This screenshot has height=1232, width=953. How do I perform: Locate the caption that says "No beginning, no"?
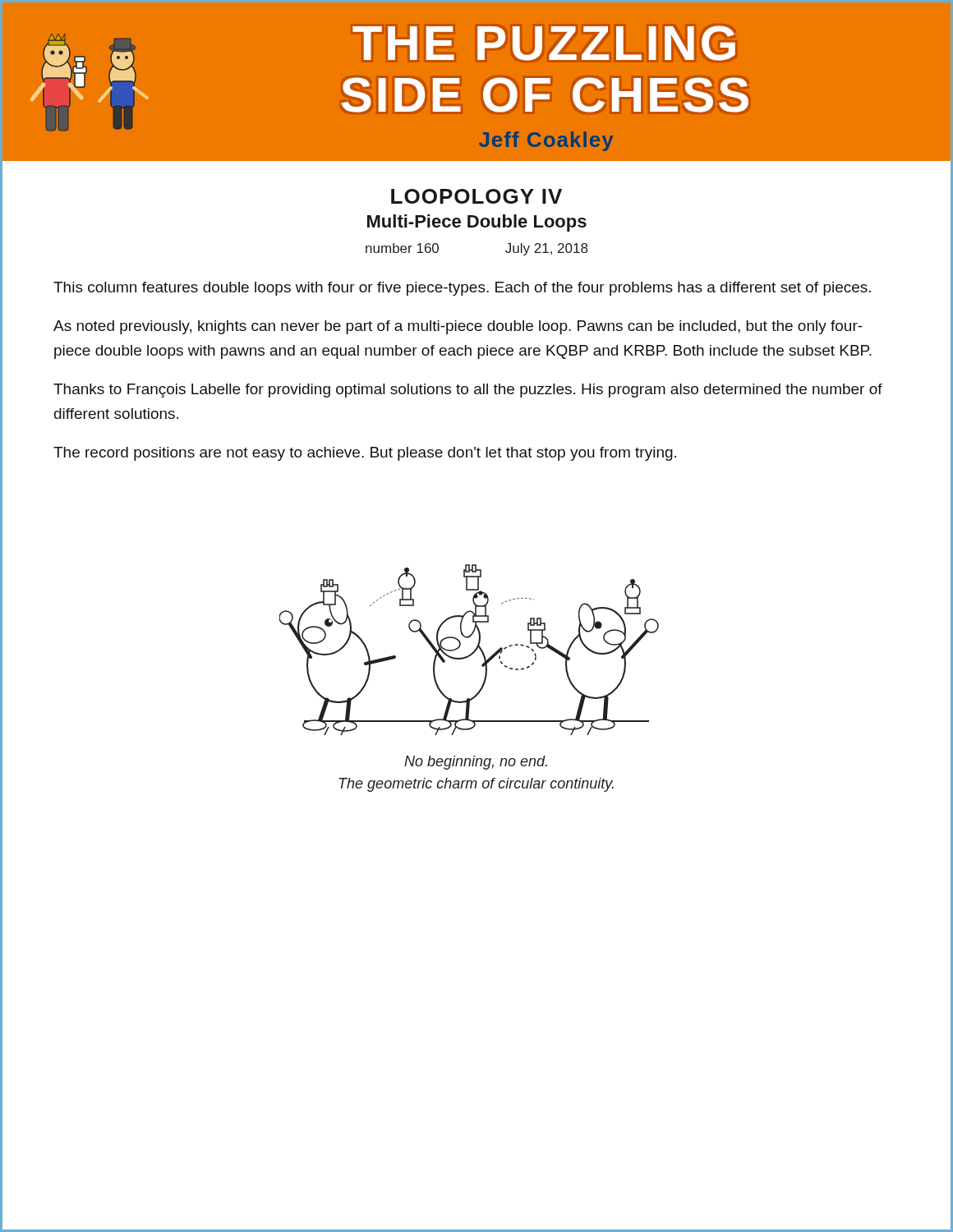pyautogui.click(x=476, y=772)
